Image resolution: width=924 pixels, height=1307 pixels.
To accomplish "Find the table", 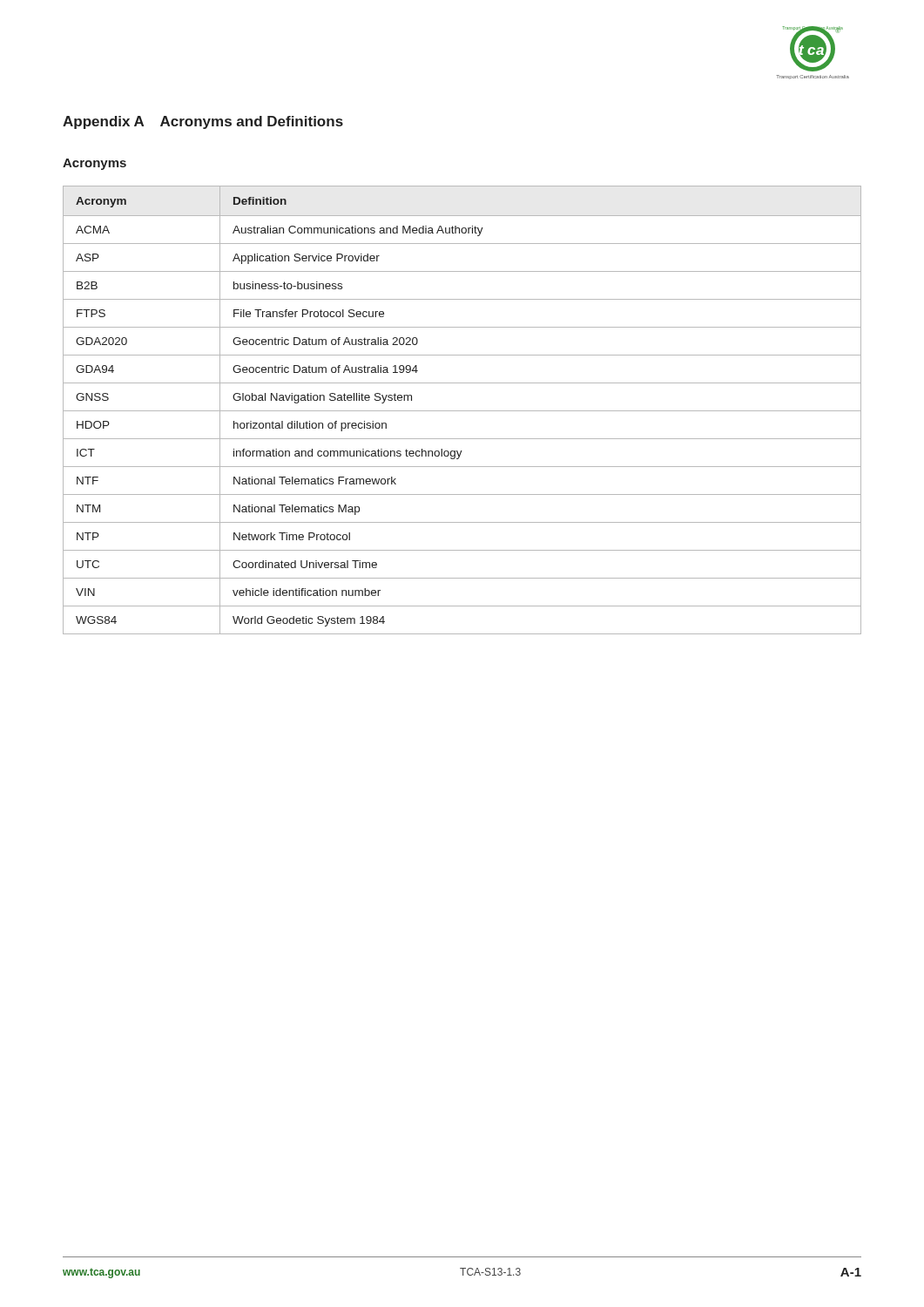I will pyautogui.click(x=462, y=410).
